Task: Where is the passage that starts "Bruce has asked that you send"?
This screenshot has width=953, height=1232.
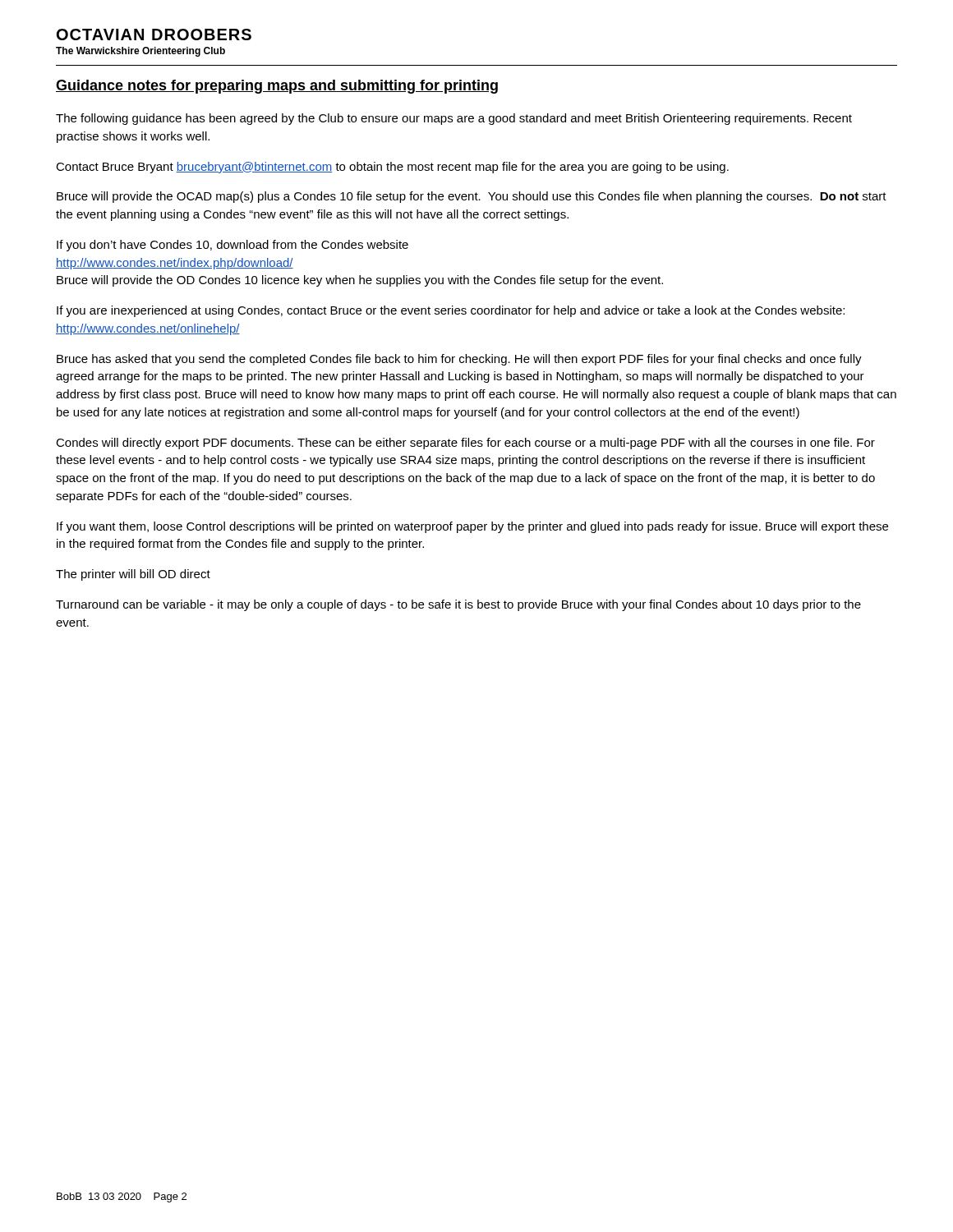Action: coord(476,385)
